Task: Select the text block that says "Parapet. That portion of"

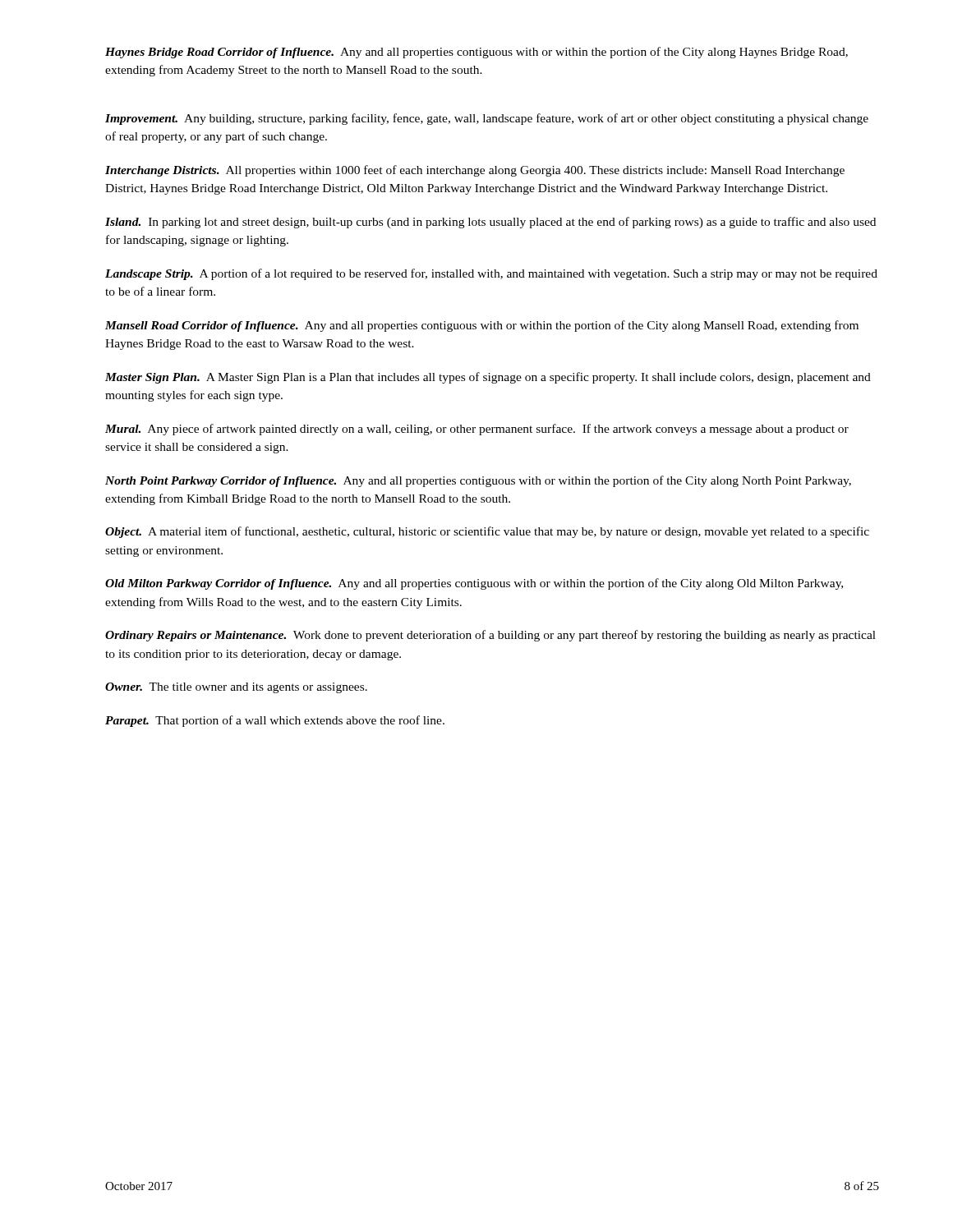Action: pos(275,721)
